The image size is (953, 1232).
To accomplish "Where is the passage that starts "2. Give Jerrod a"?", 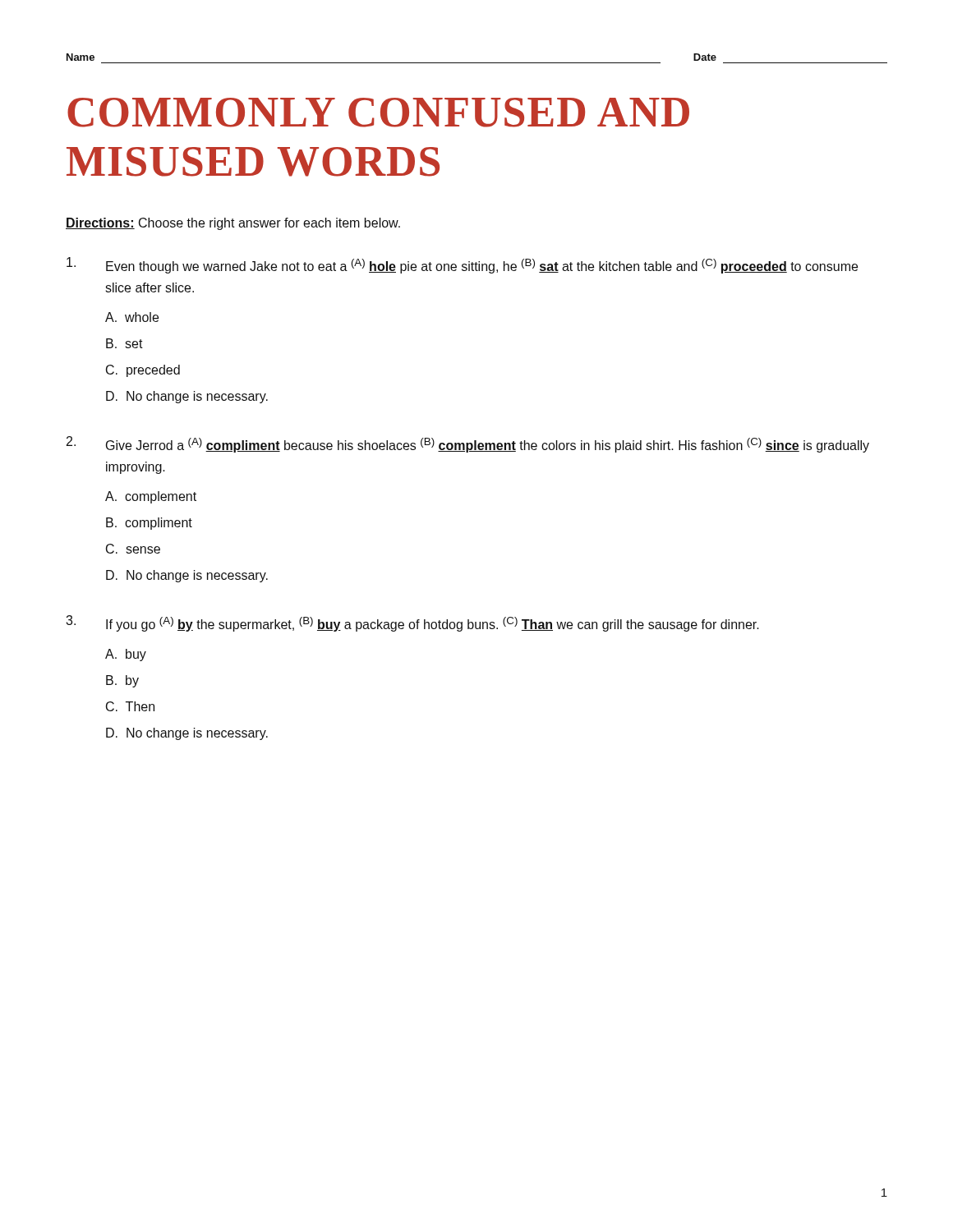I will click(468, 444).
